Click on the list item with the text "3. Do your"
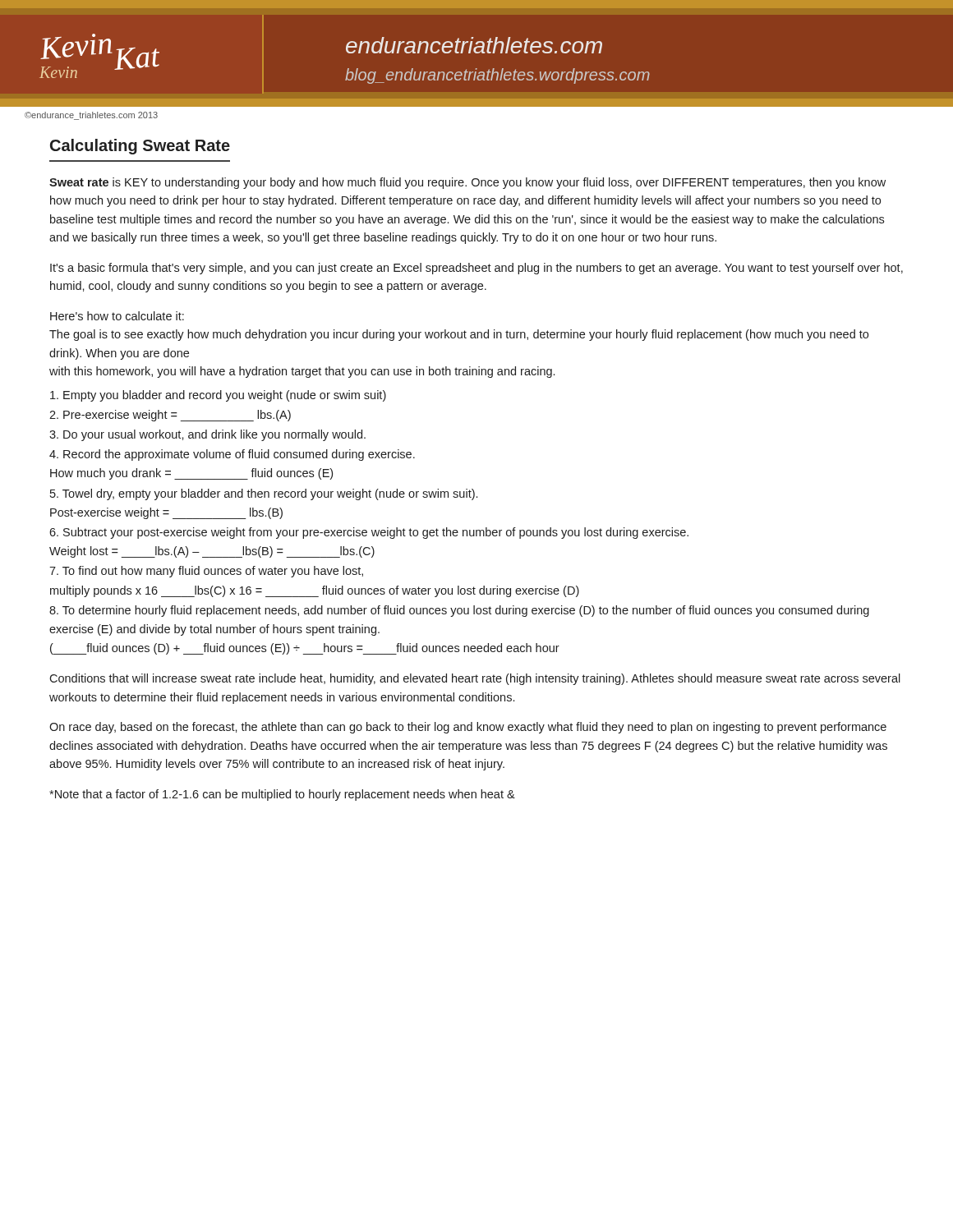Viewport: 953px width, 1232px height. point(208,435)
